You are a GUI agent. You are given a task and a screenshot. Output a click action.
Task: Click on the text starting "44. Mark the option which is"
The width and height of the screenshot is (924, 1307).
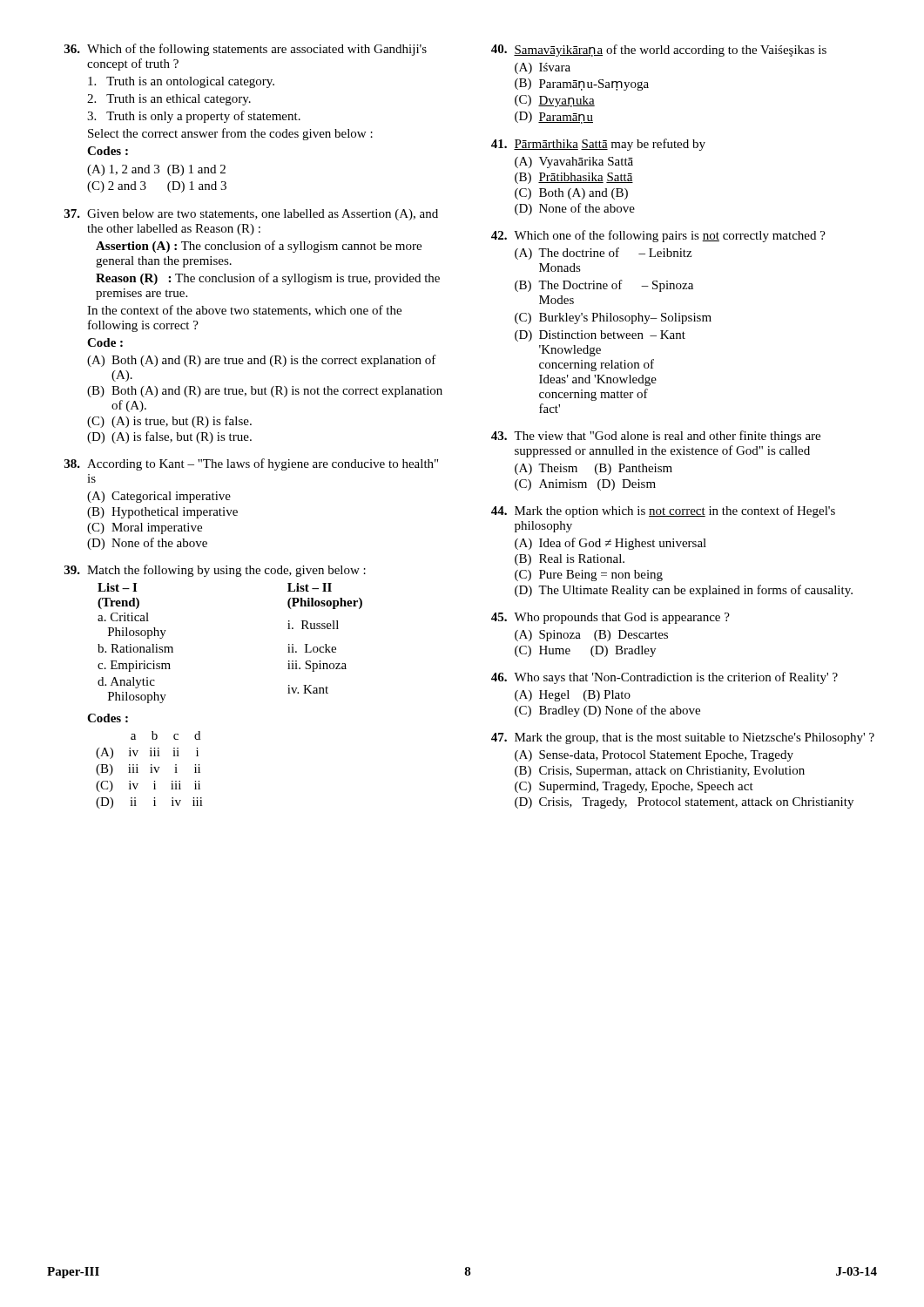[676, 552]
